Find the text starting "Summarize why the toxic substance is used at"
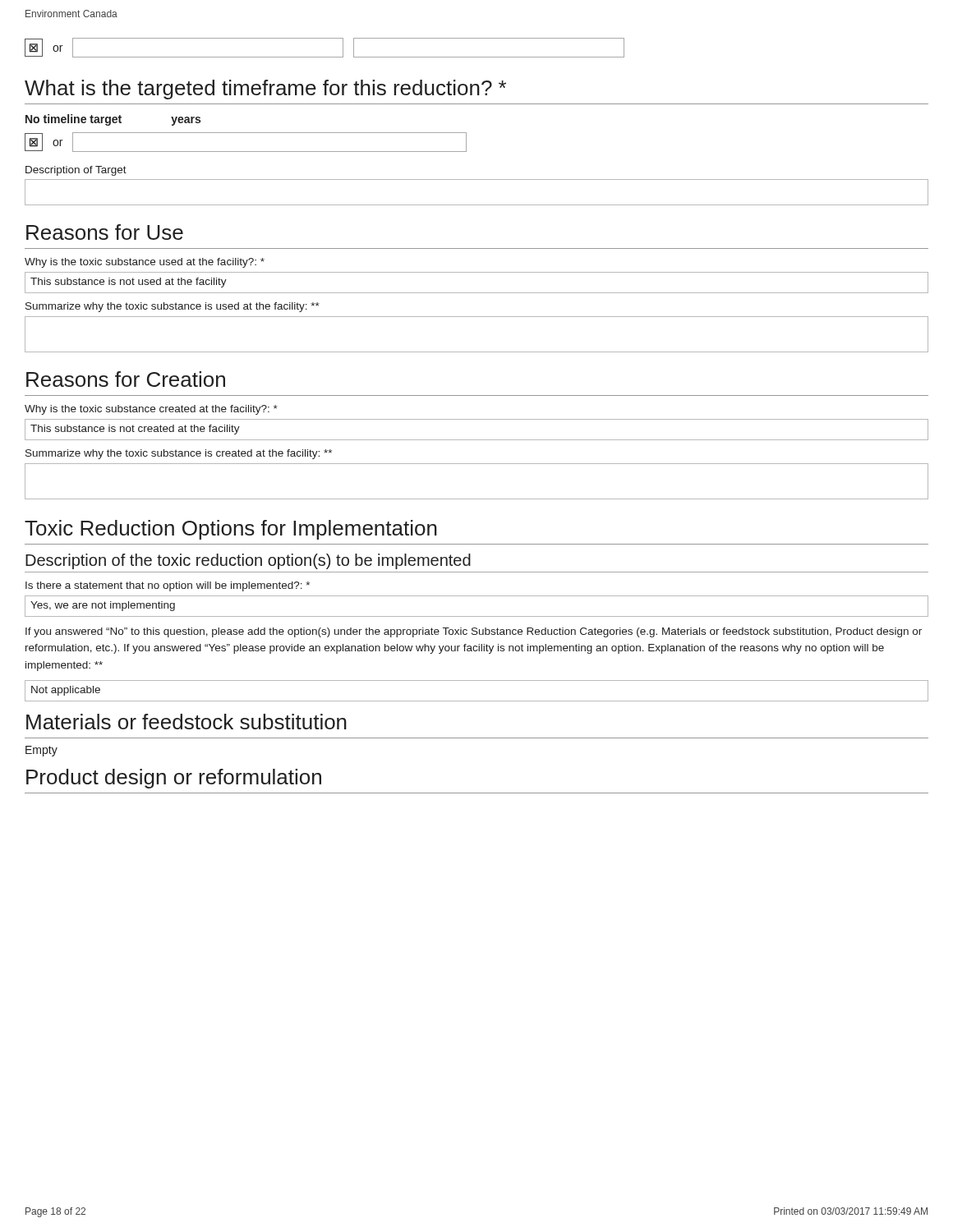 click(172, 306)
